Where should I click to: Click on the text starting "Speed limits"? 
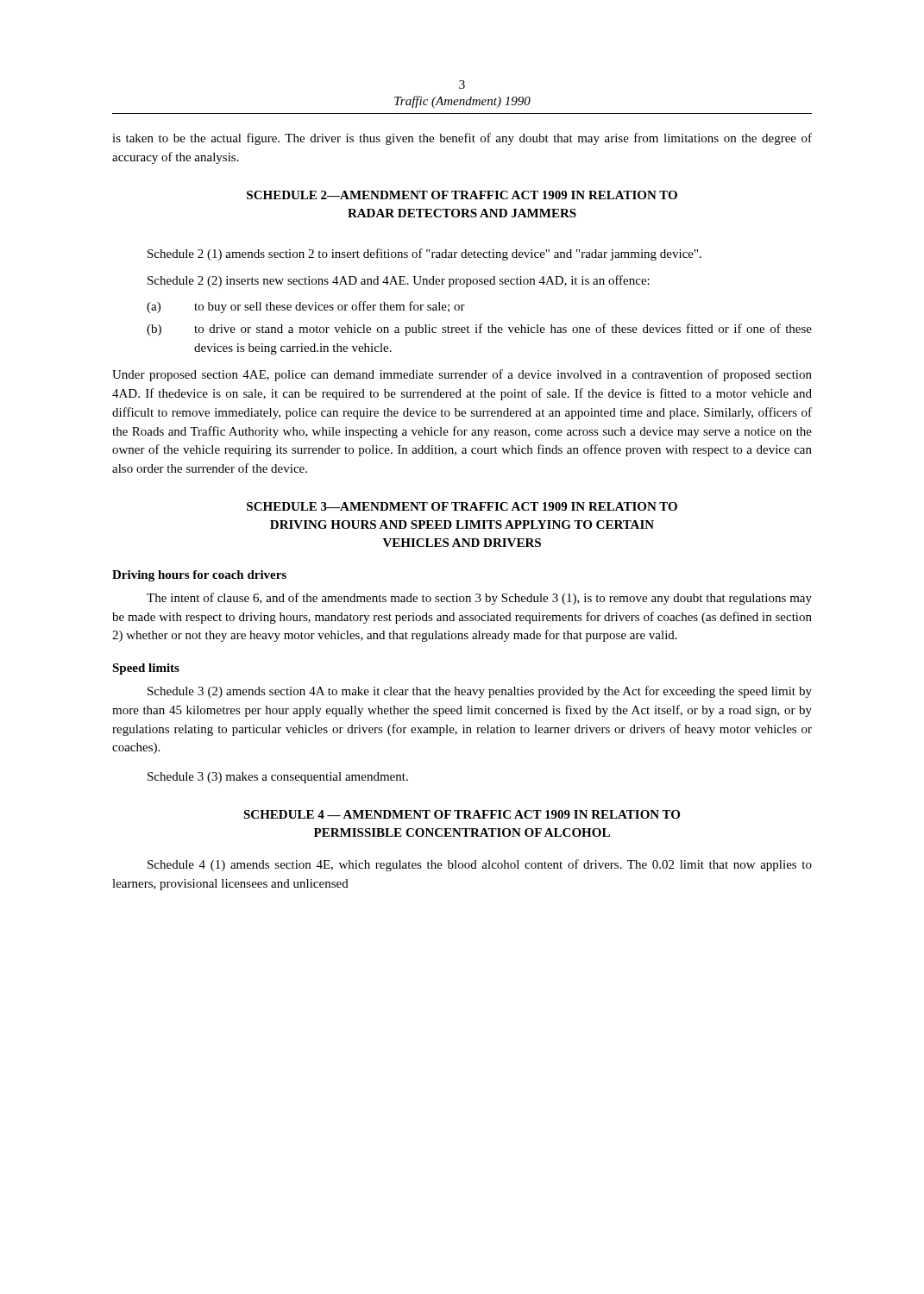(146, 668)
